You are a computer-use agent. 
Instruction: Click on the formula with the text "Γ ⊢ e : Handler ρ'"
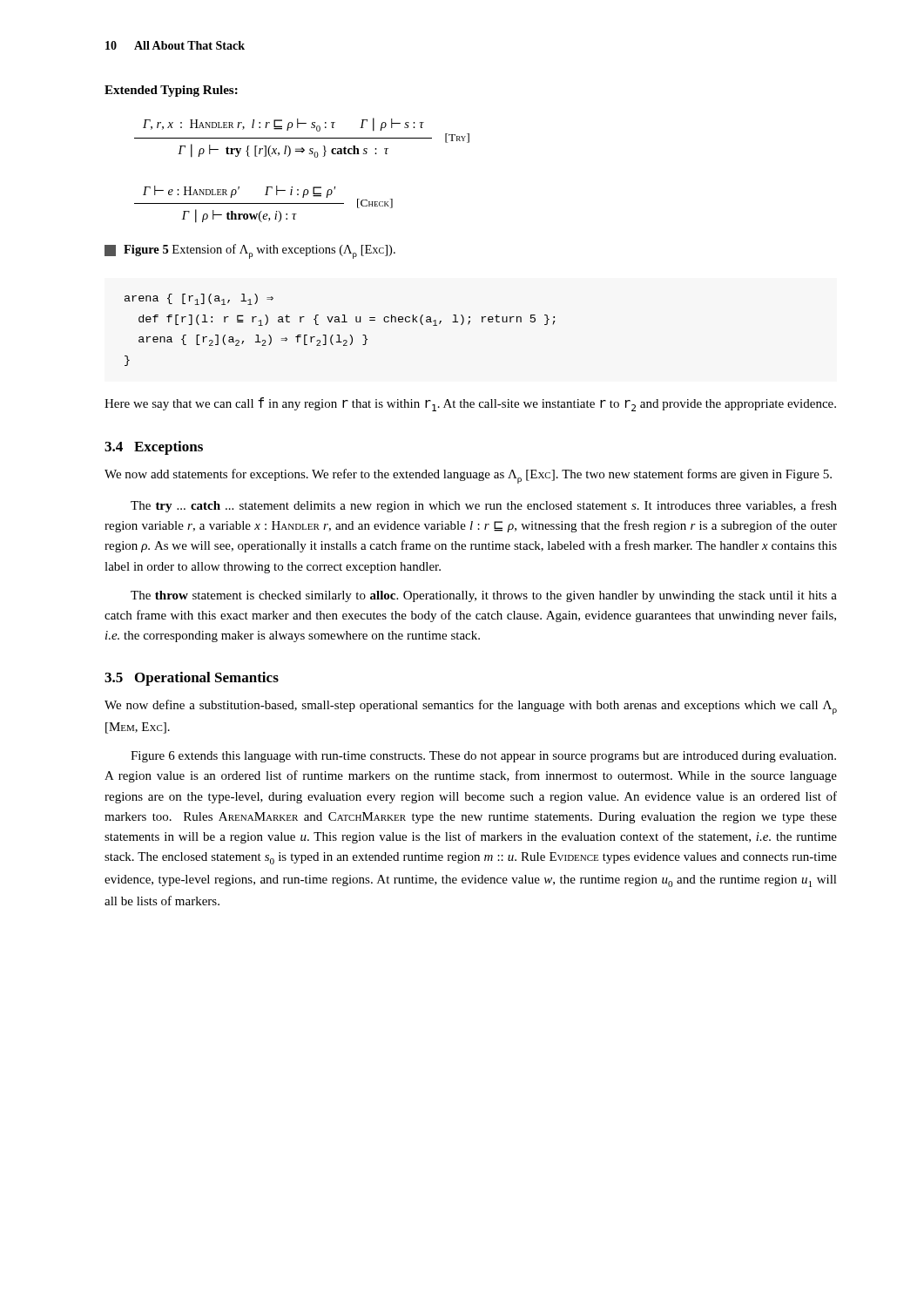262,203
